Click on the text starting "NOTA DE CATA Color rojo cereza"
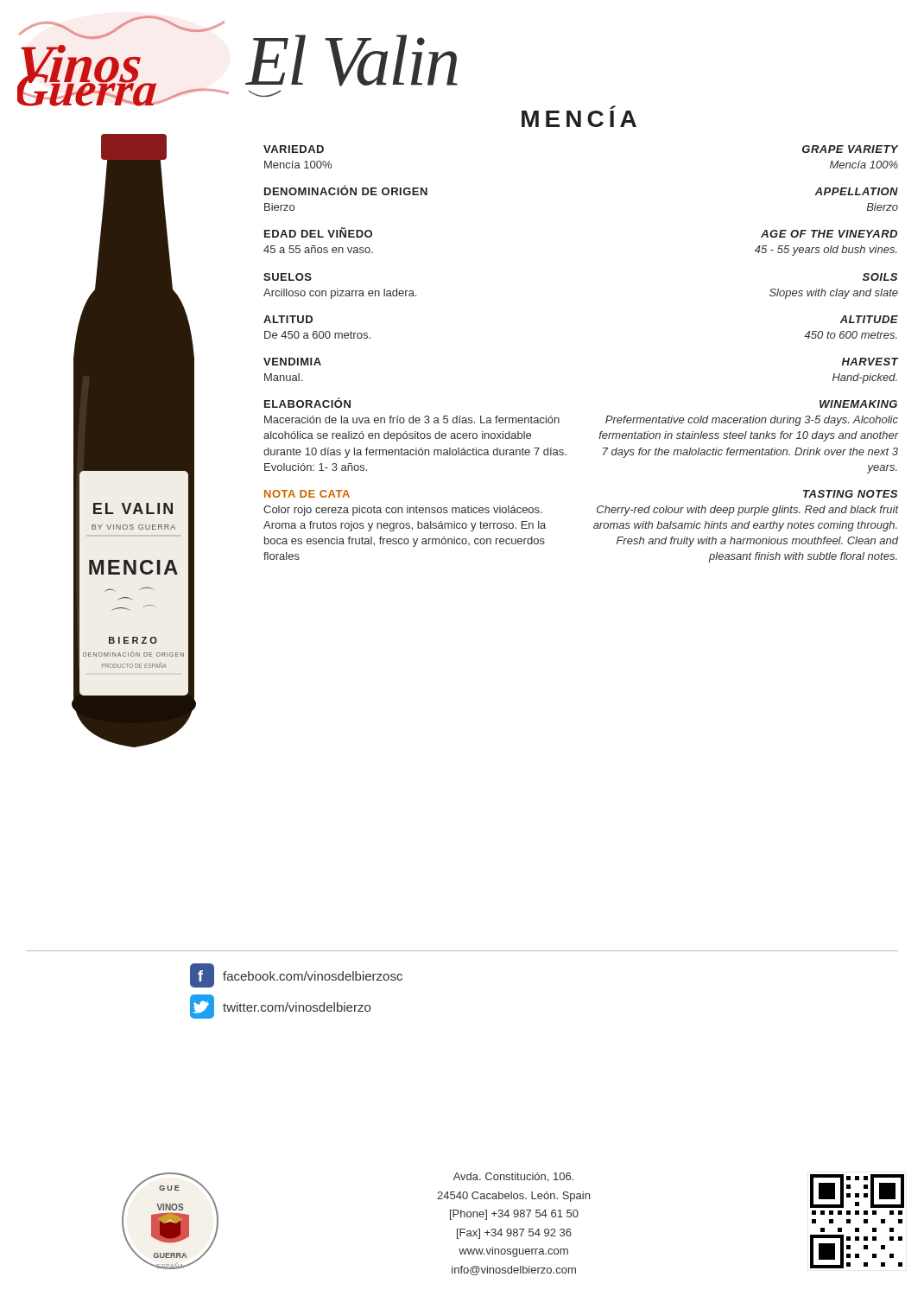924x1296 pixels. pyautogui.click(x=301, y=494)
